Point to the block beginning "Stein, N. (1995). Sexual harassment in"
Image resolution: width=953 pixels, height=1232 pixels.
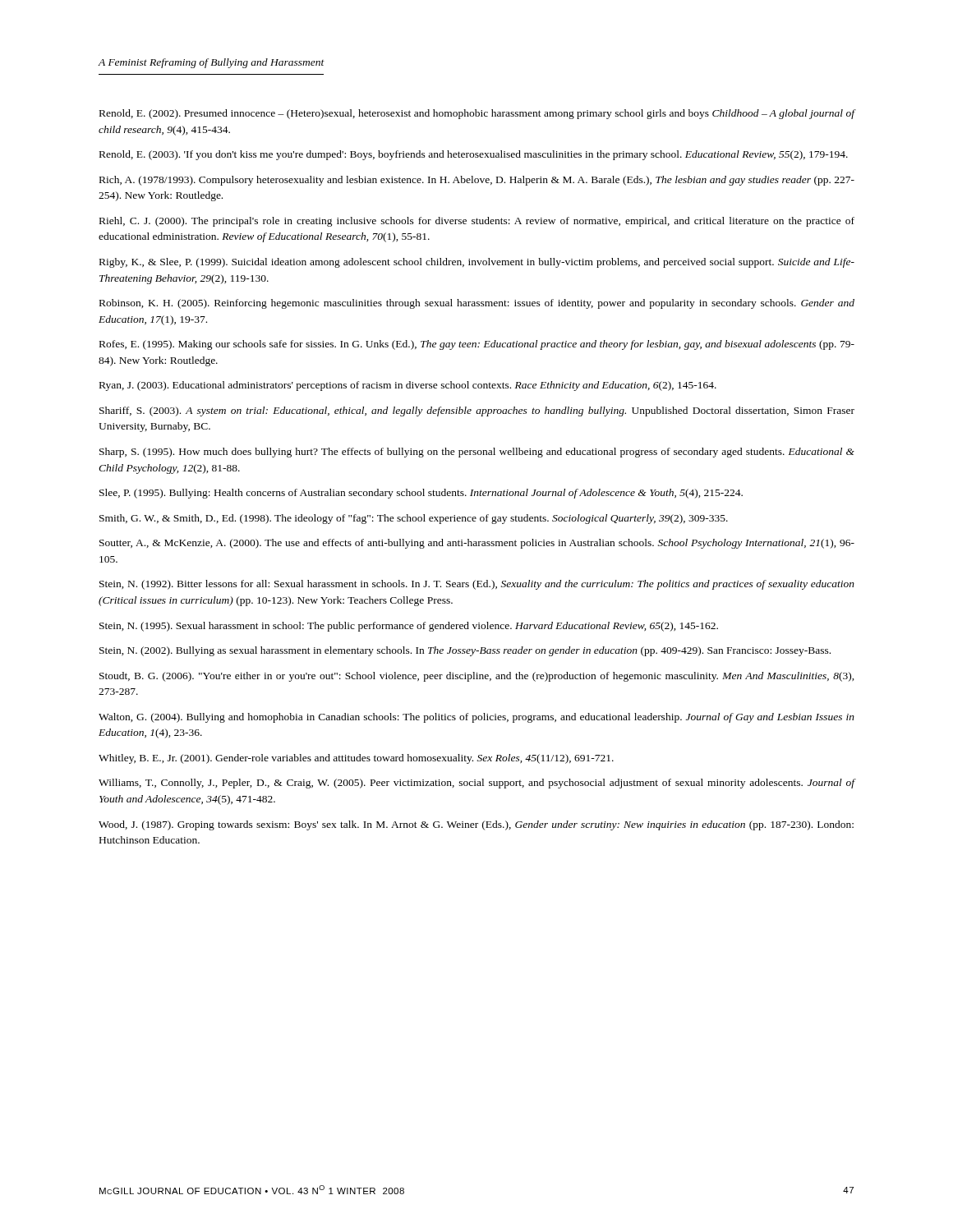[409, 625]
